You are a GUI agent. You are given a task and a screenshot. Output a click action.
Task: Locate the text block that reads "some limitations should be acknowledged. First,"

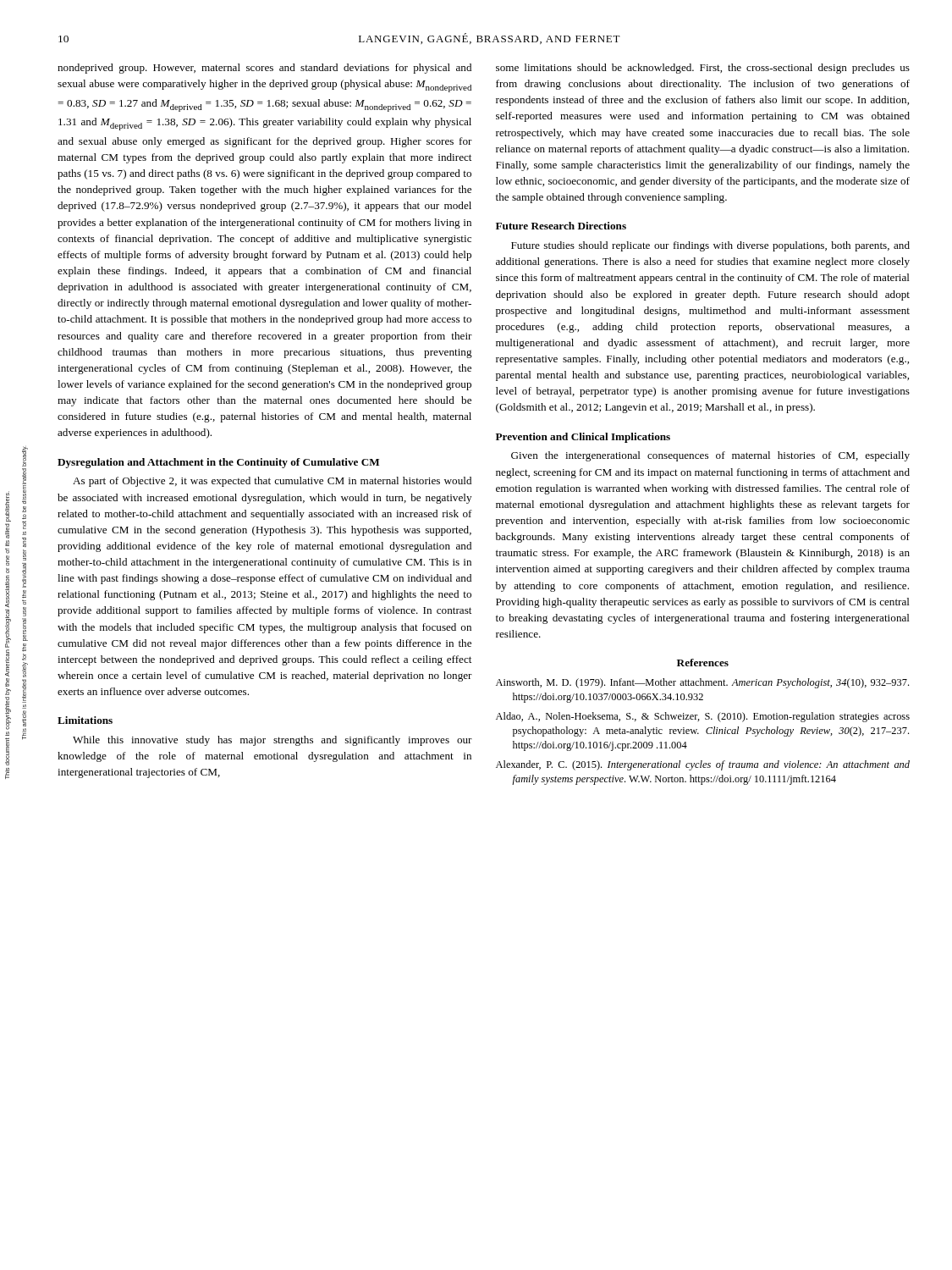[x=703, y=132]
